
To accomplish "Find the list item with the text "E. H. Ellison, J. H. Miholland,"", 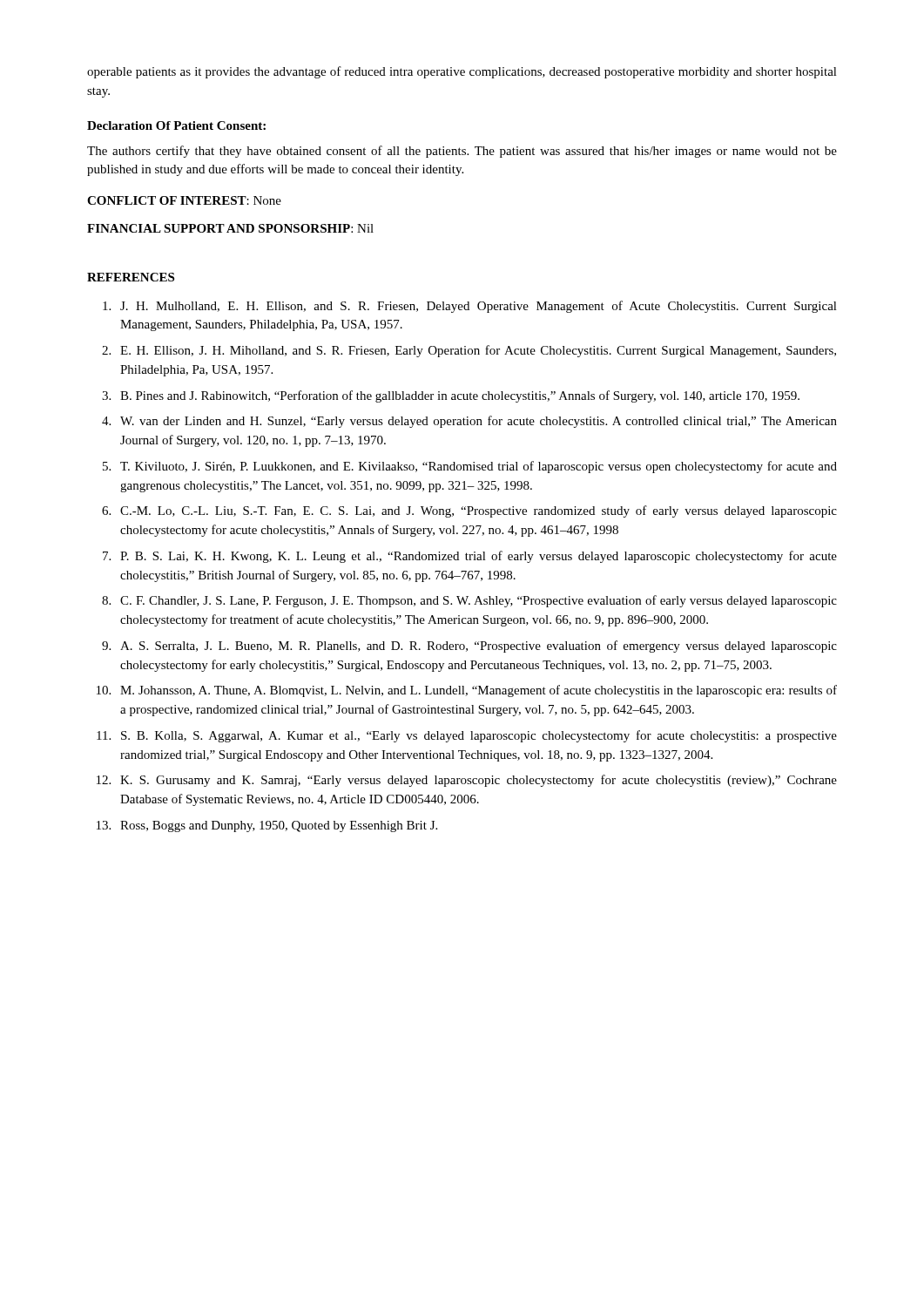I will pos(462,360).
